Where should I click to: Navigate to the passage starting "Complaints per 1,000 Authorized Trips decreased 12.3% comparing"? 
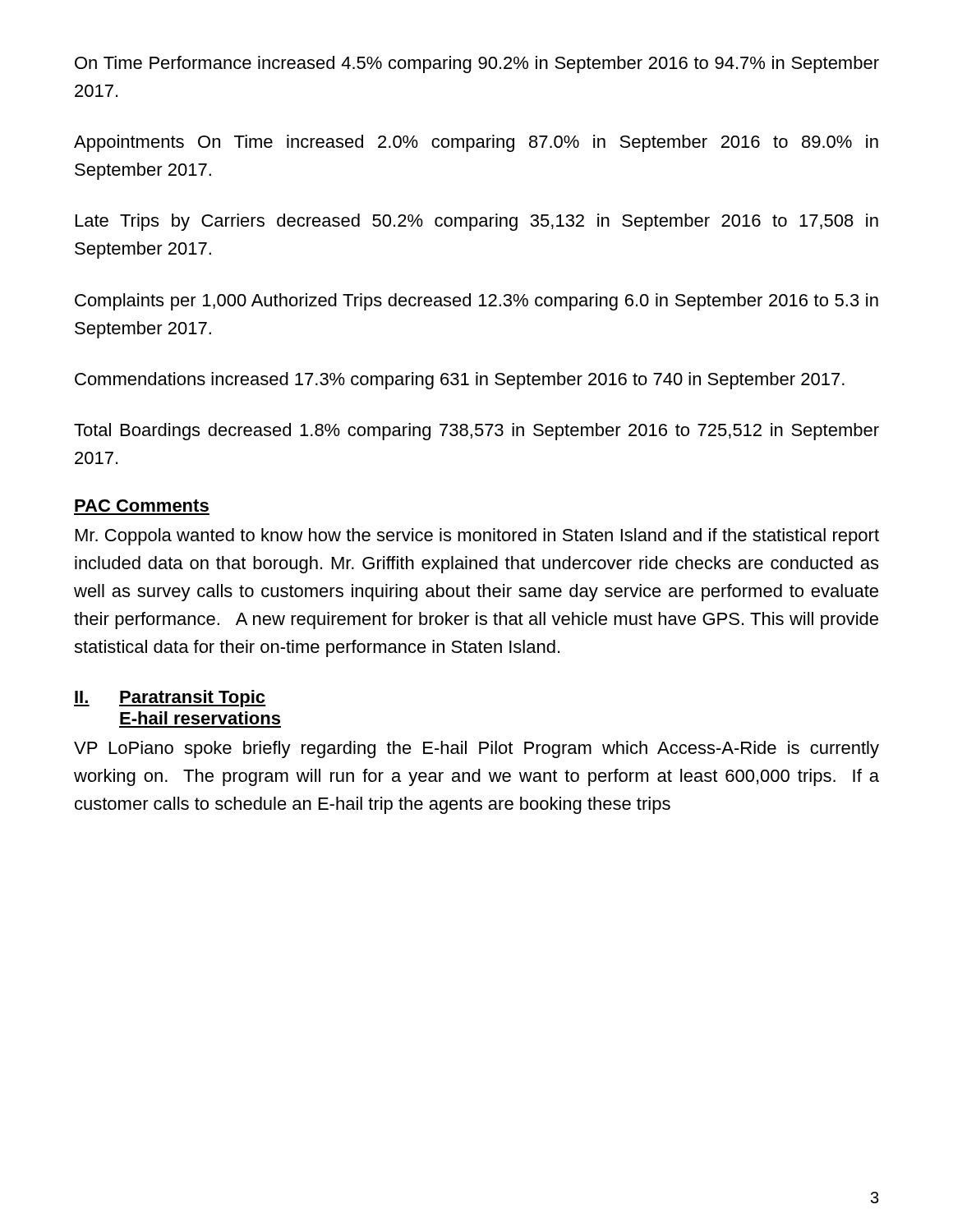(x=476, y=314)
